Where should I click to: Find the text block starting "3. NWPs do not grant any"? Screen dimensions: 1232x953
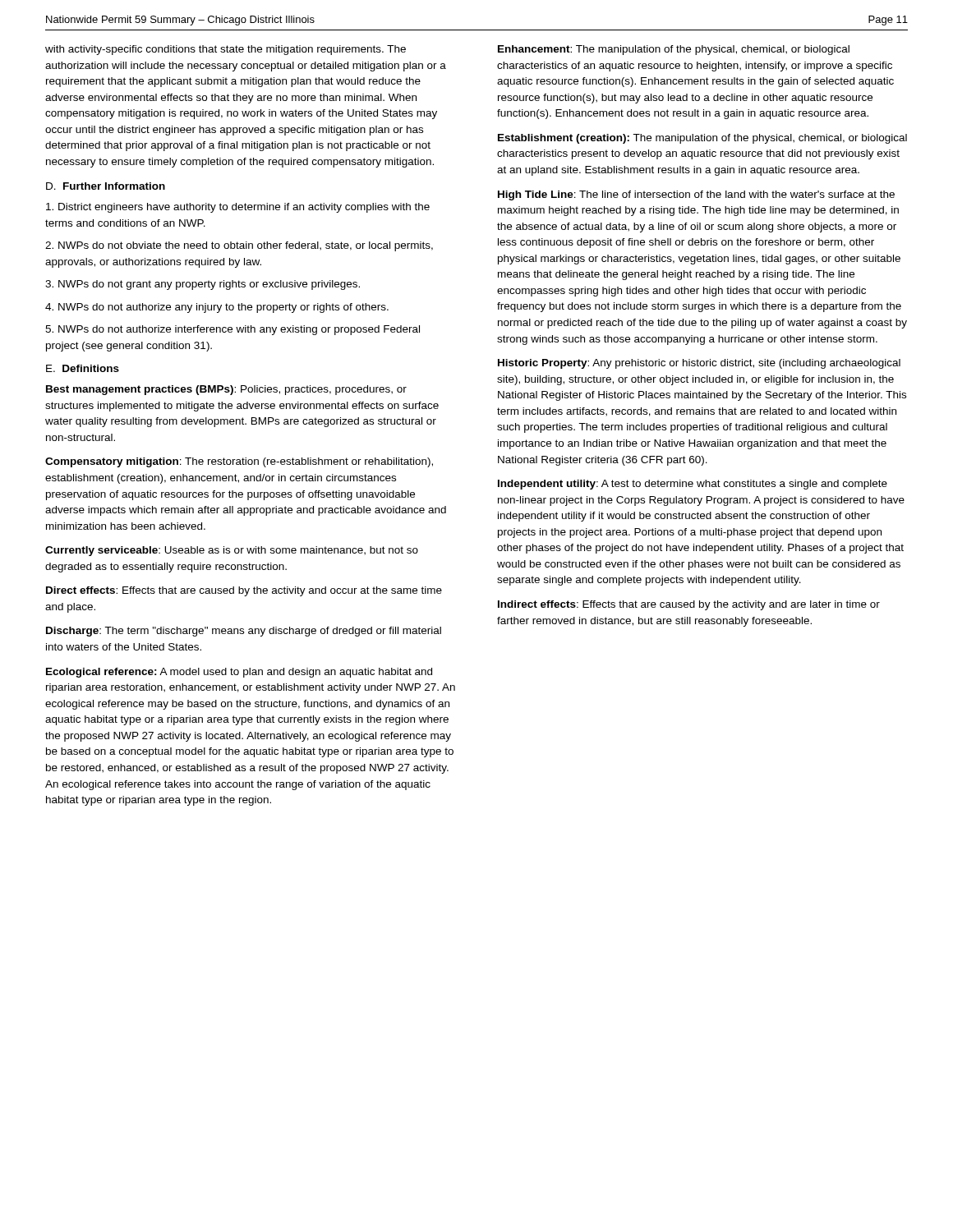click(x=203, y=284)
